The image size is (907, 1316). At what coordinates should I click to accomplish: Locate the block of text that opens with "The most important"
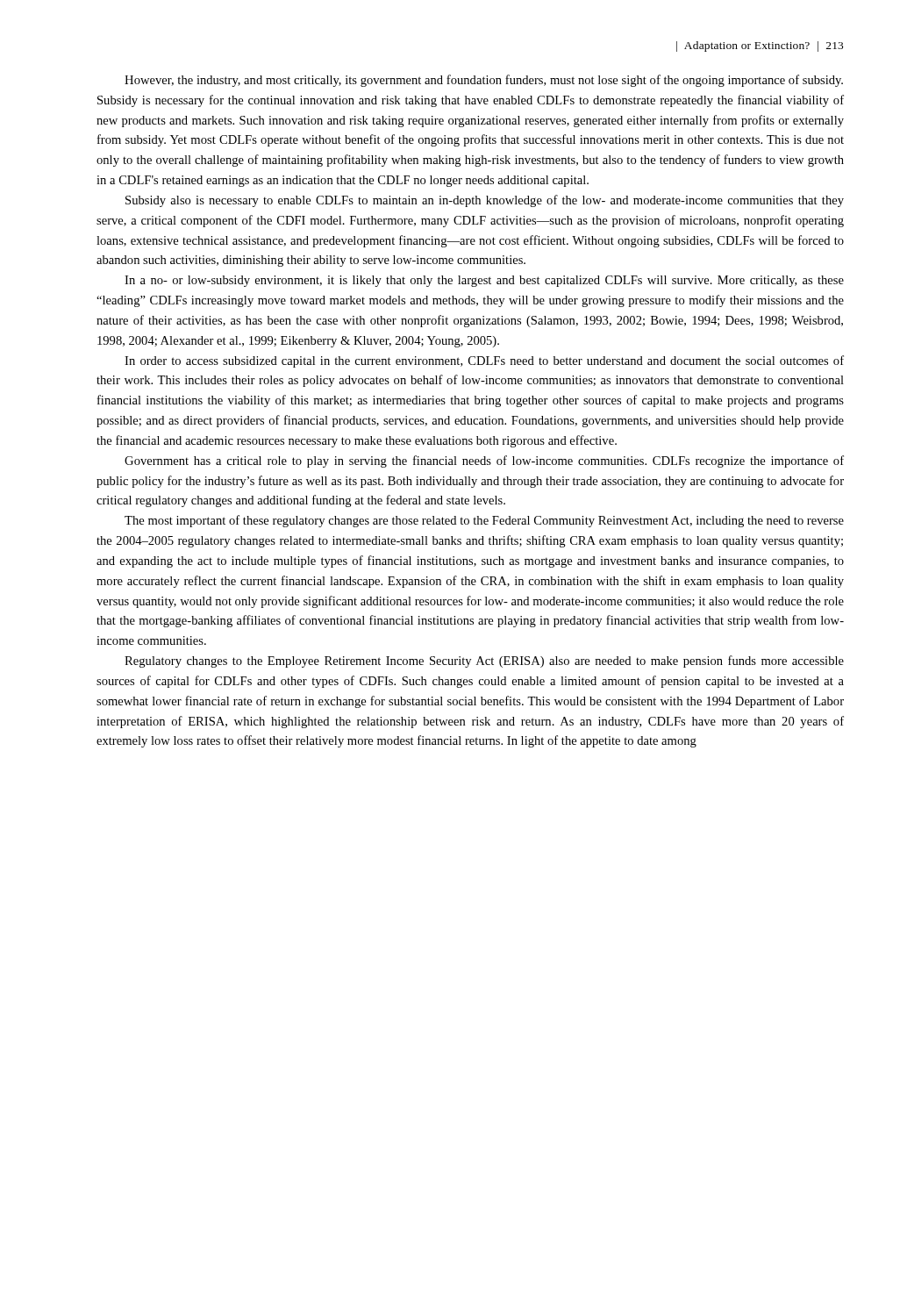click(x=470, y=580)
